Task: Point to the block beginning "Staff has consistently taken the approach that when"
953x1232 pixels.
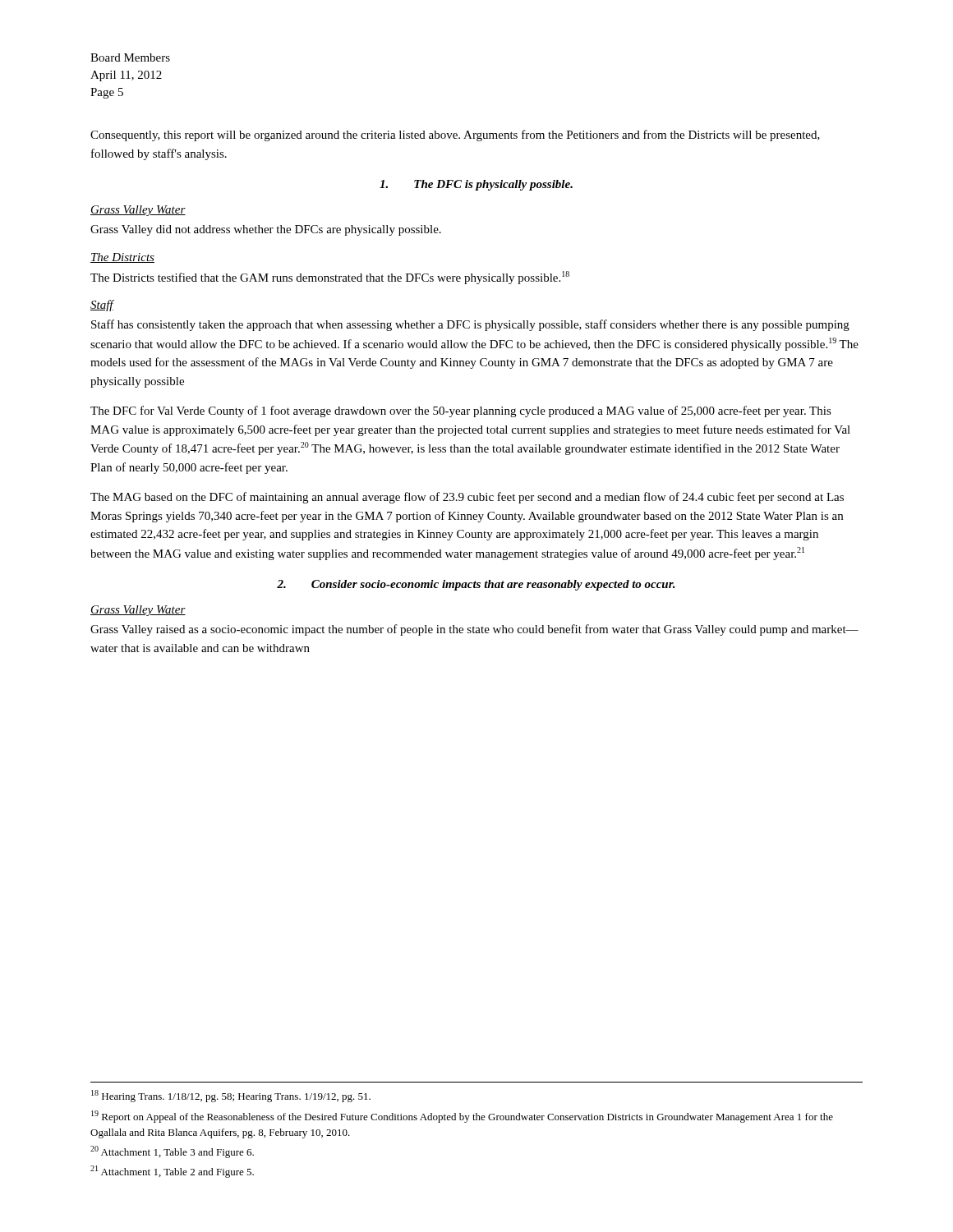Action: 474,353
